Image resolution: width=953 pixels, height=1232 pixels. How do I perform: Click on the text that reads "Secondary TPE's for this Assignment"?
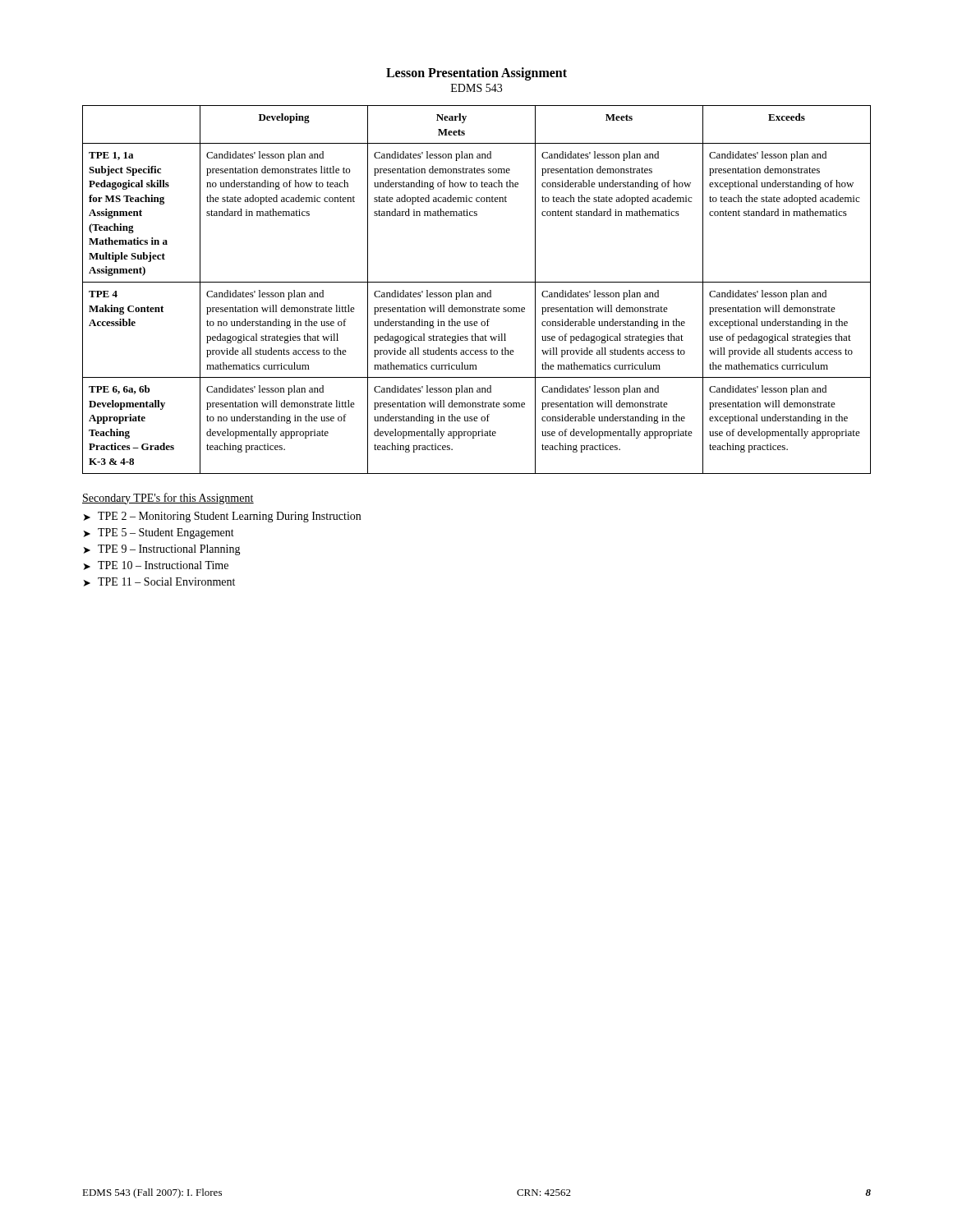168,499
